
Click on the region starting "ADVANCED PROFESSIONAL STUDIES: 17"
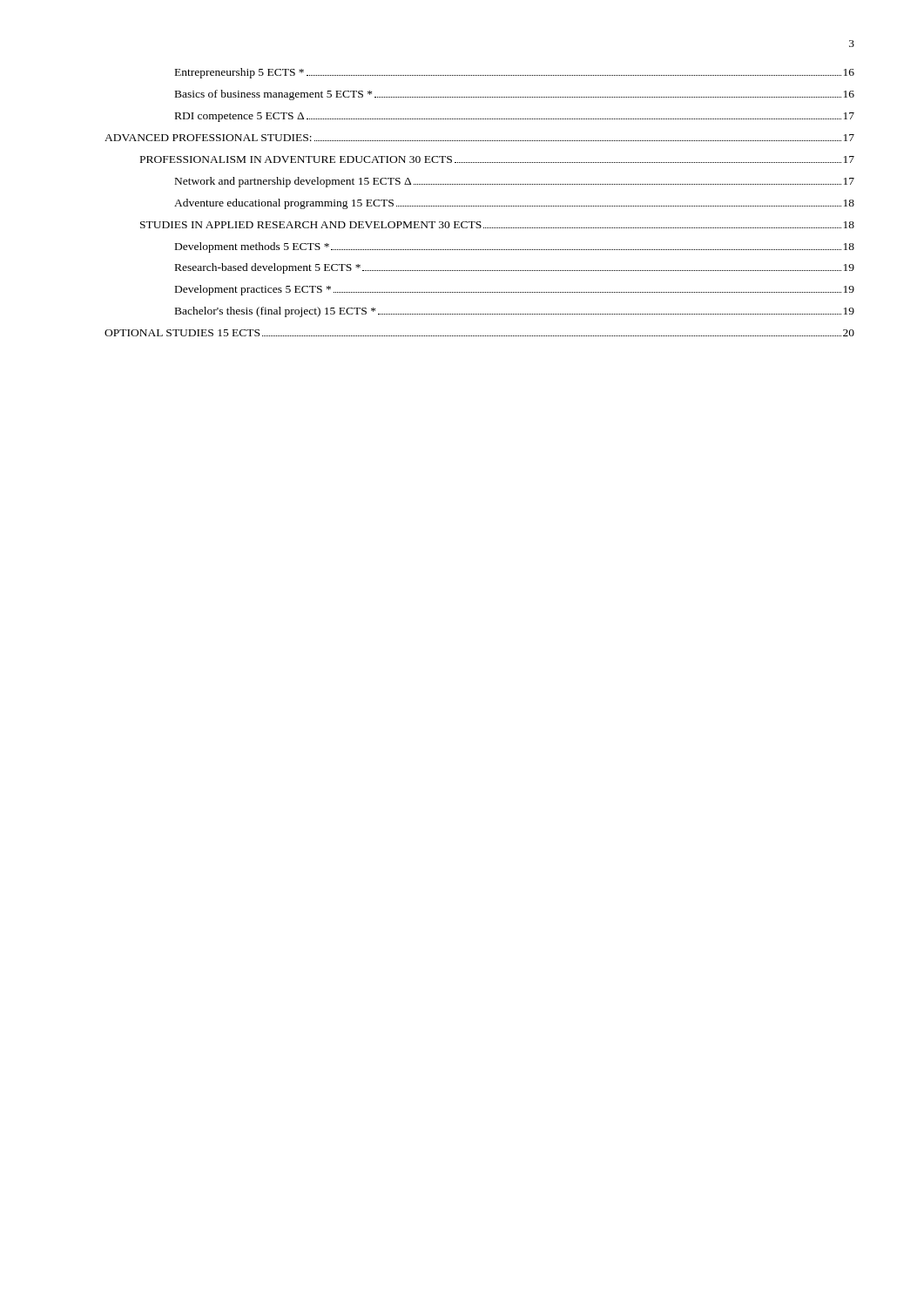(479, 138)
